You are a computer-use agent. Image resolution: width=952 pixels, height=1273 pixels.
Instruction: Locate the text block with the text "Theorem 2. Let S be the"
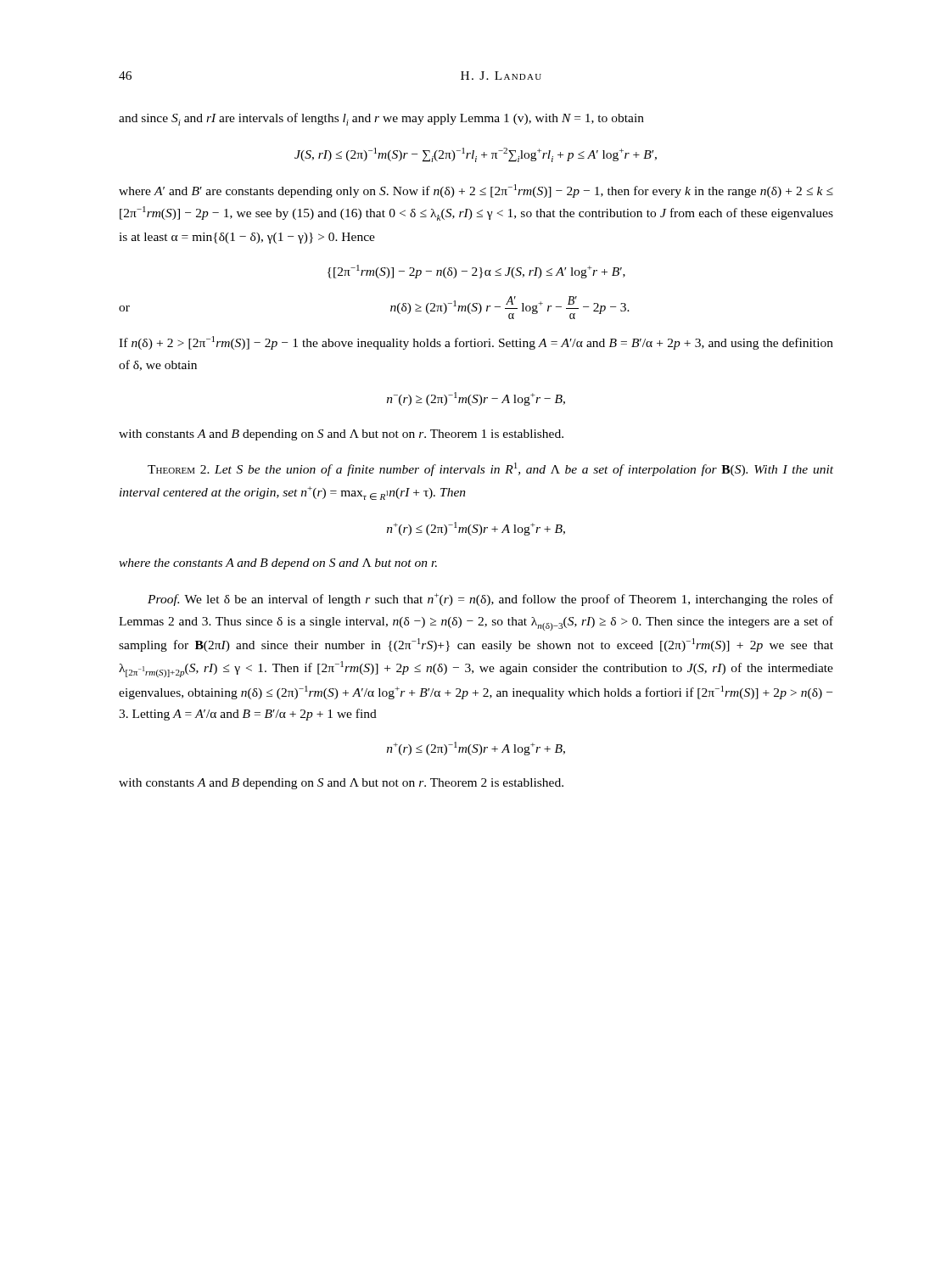coord(476,481)
